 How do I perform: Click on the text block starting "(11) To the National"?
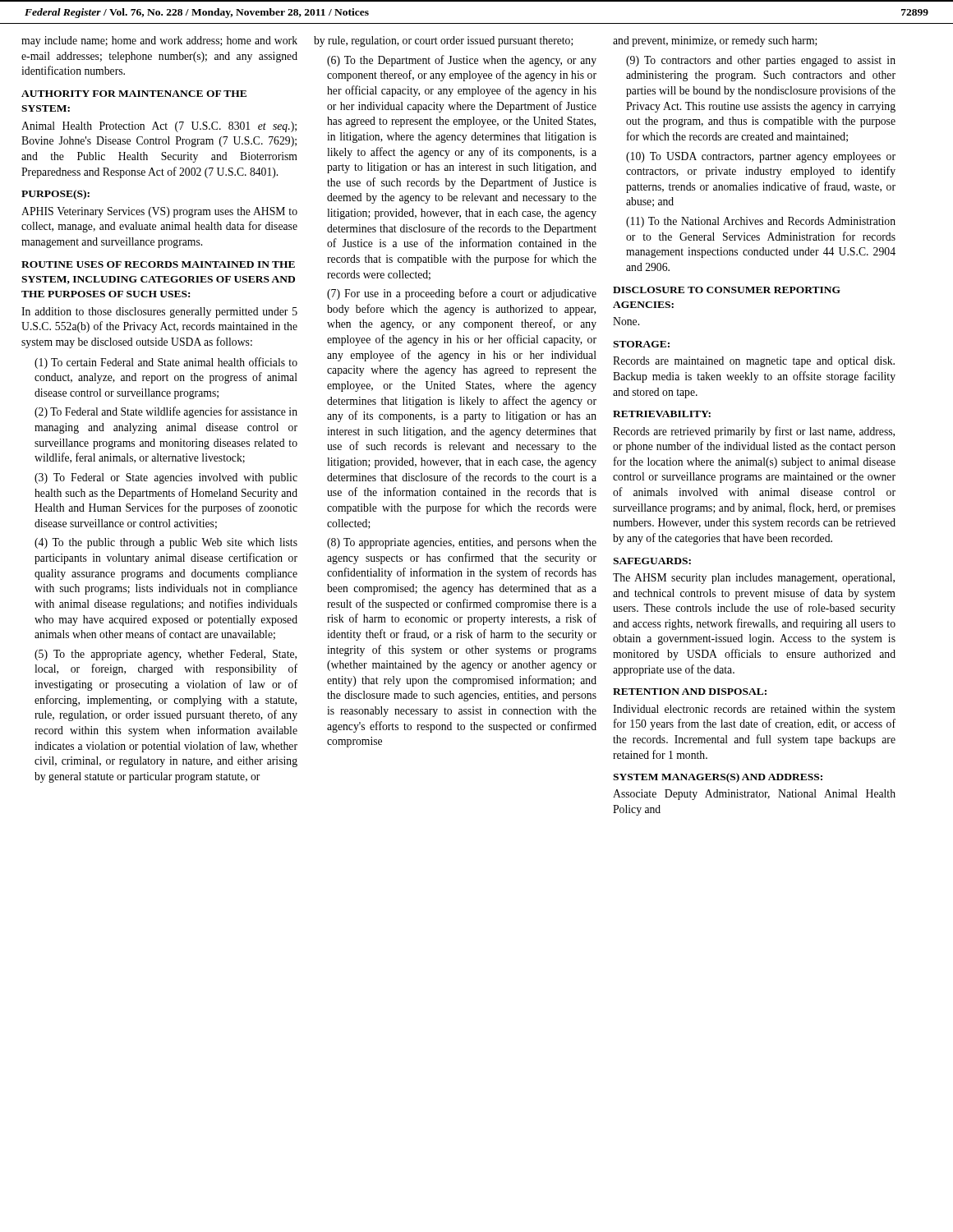[761, 244]
